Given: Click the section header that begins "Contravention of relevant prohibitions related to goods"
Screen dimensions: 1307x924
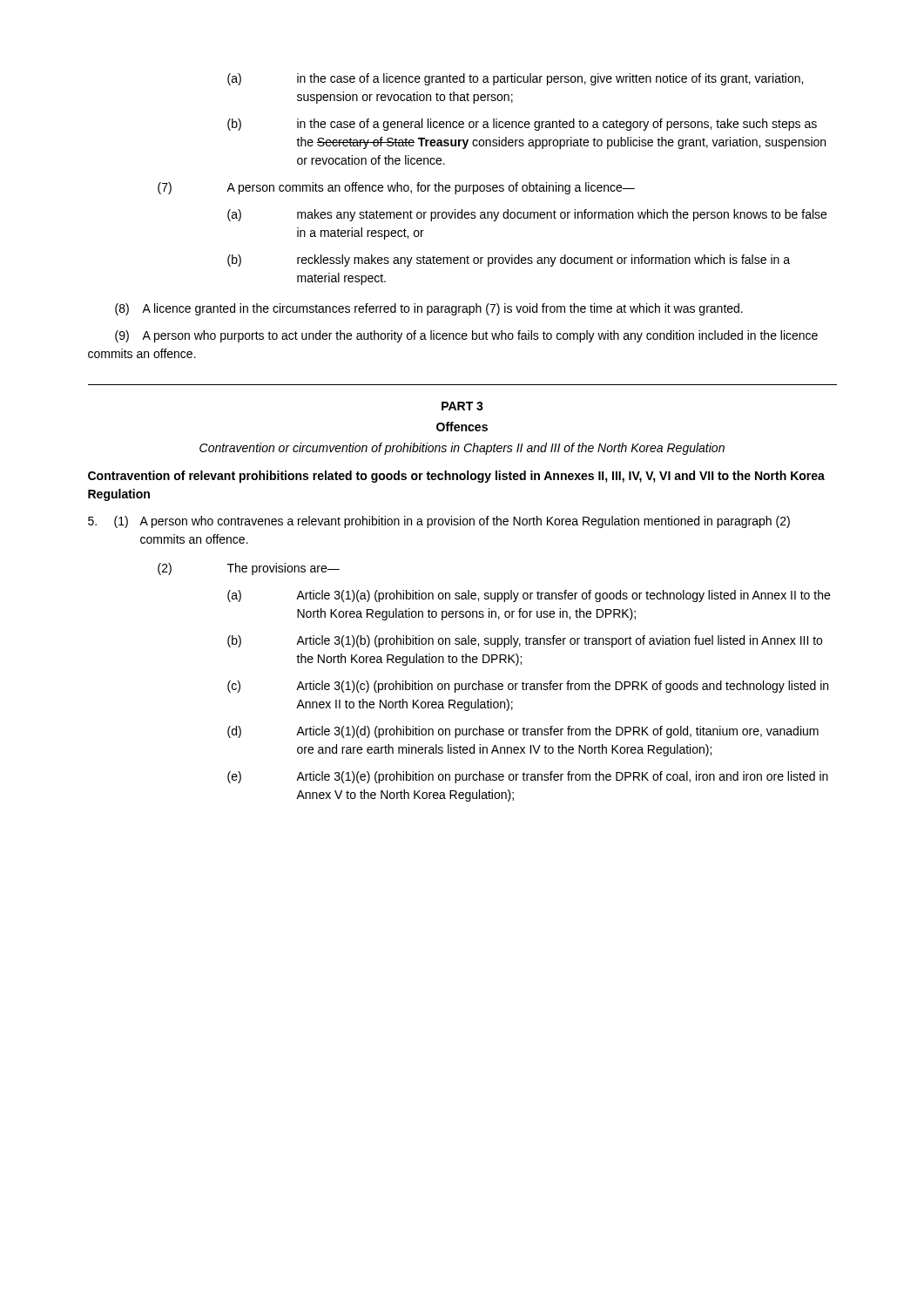Looking at the screenshot, I should pyautogui.click(x=456, y=485).
